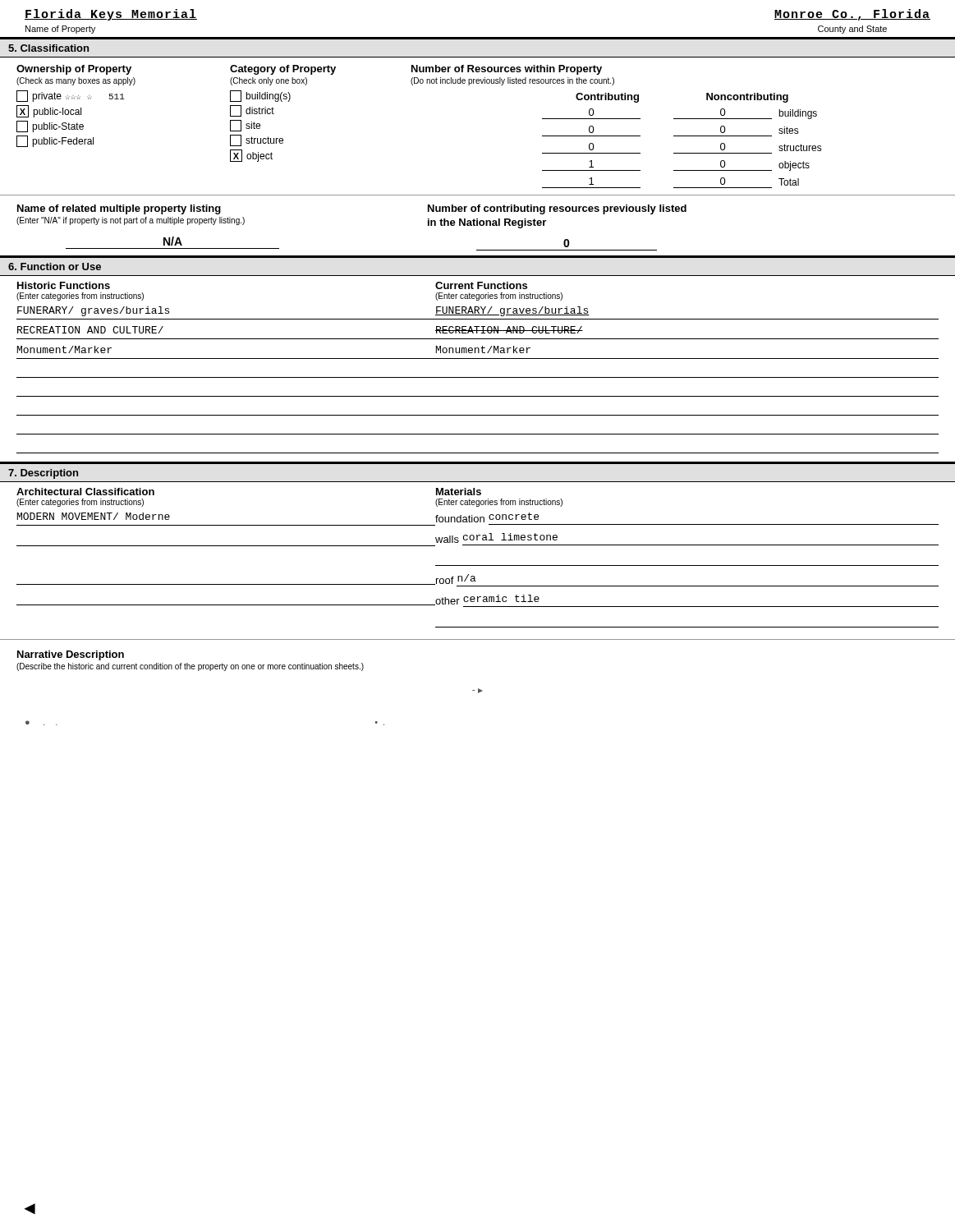Locate the block of text that opens with "Historic Functions (Enter categories from"
Image resolution: width=955 pixels, height=1232 pixels.
478,369
